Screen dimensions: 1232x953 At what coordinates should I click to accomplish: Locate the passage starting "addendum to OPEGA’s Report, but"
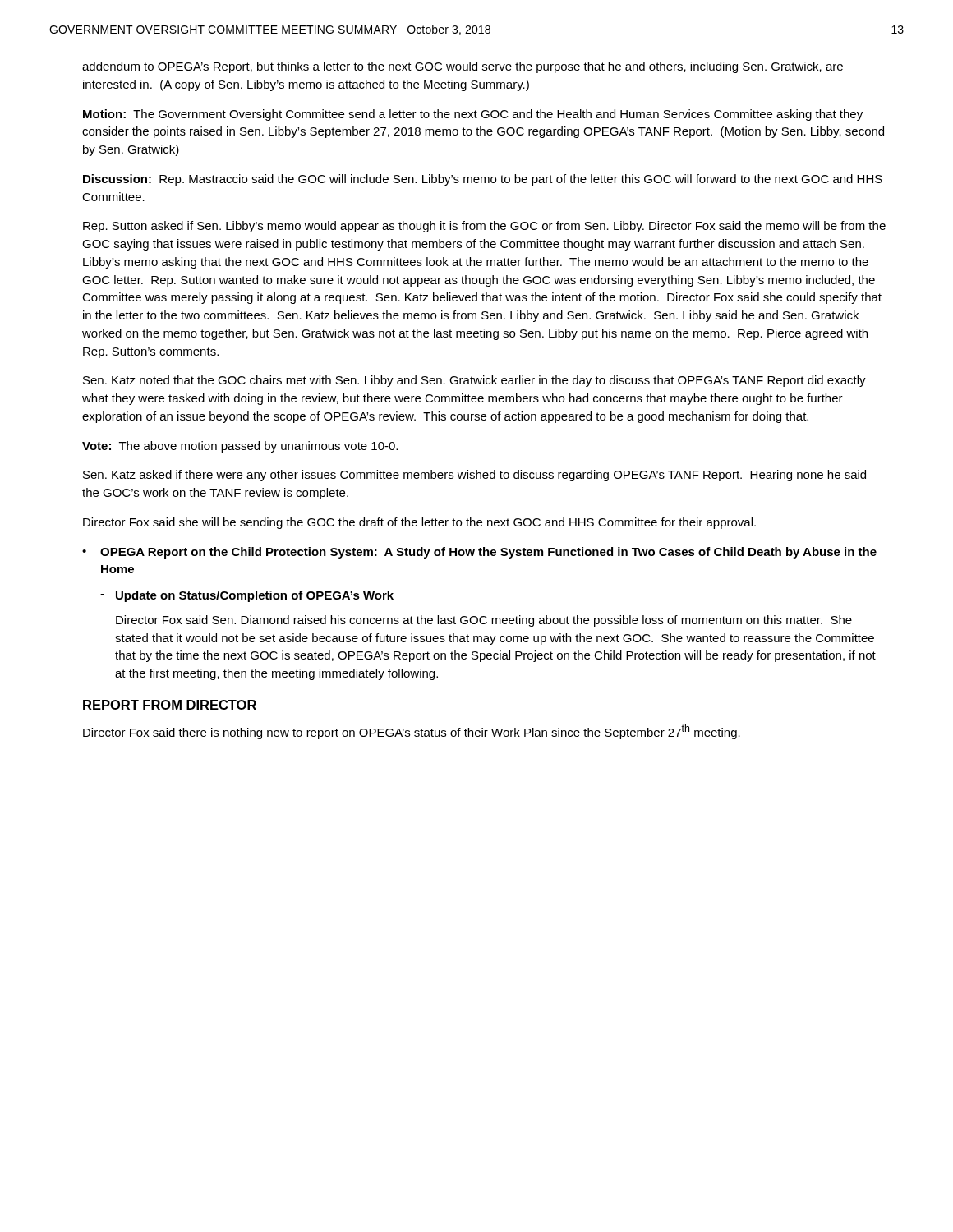click(x=463, y=75)
